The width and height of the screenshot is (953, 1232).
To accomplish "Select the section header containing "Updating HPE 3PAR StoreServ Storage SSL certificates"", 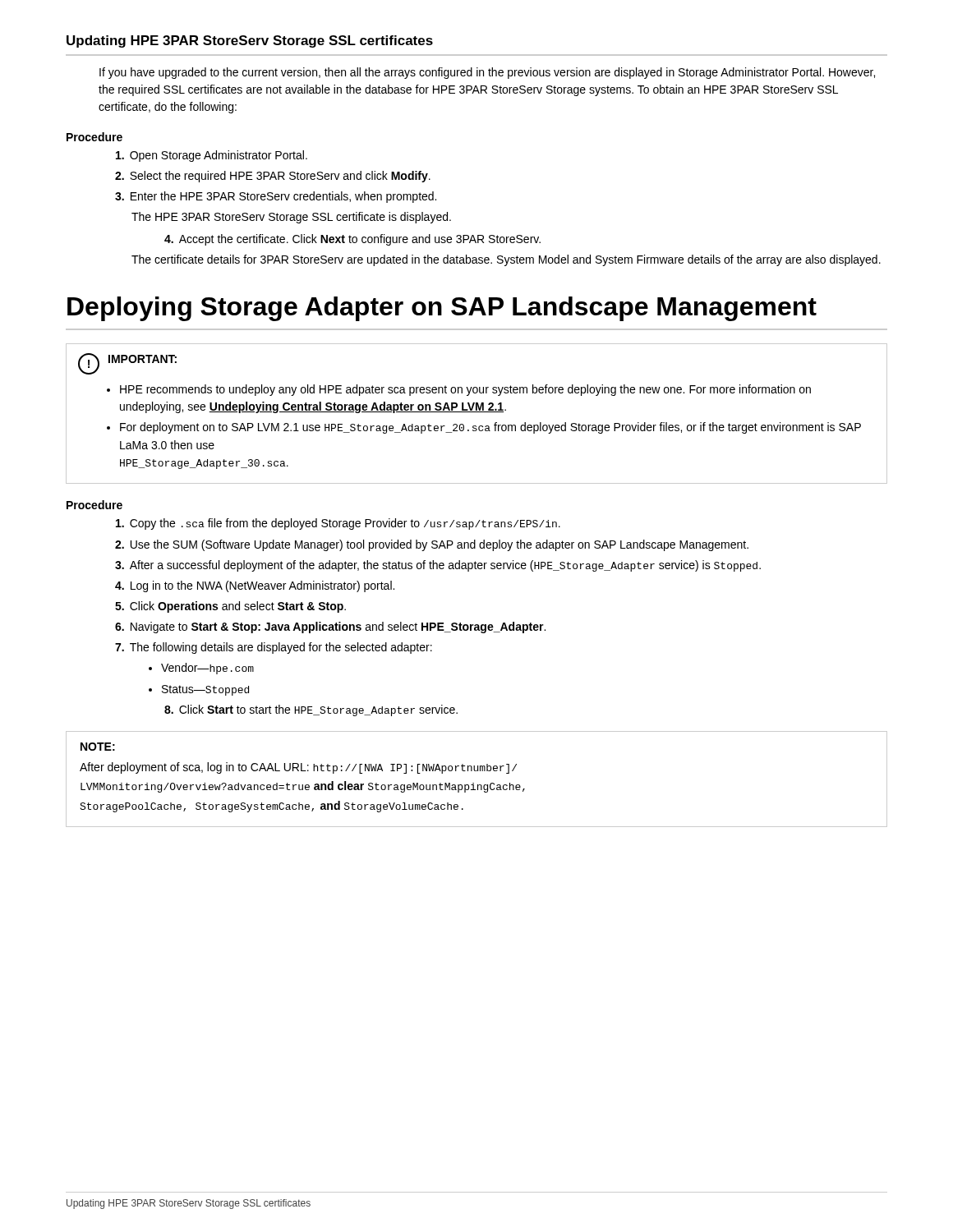I will (476, 44).
